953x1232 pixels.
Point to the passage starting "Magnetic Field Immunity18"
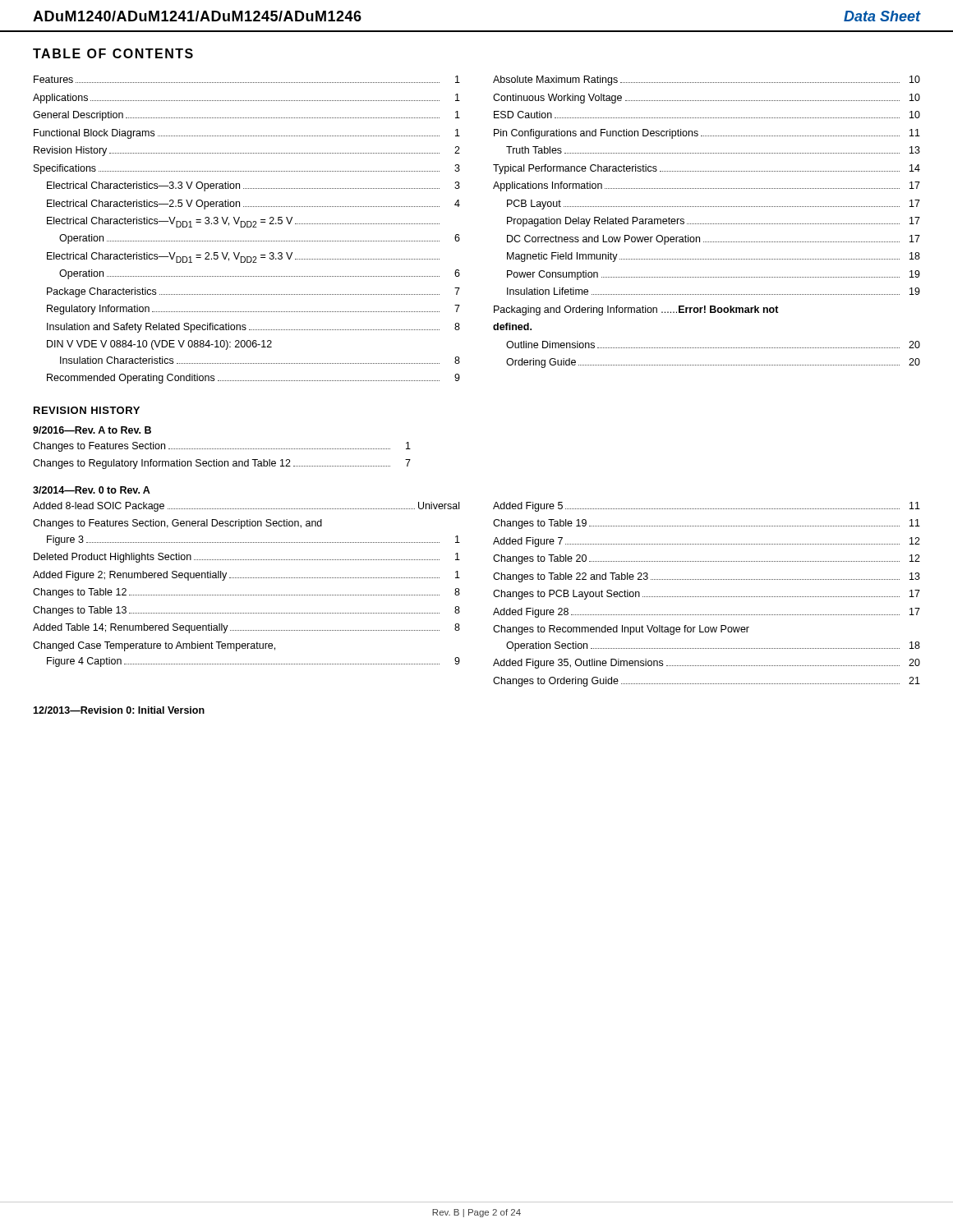point(713,257)
